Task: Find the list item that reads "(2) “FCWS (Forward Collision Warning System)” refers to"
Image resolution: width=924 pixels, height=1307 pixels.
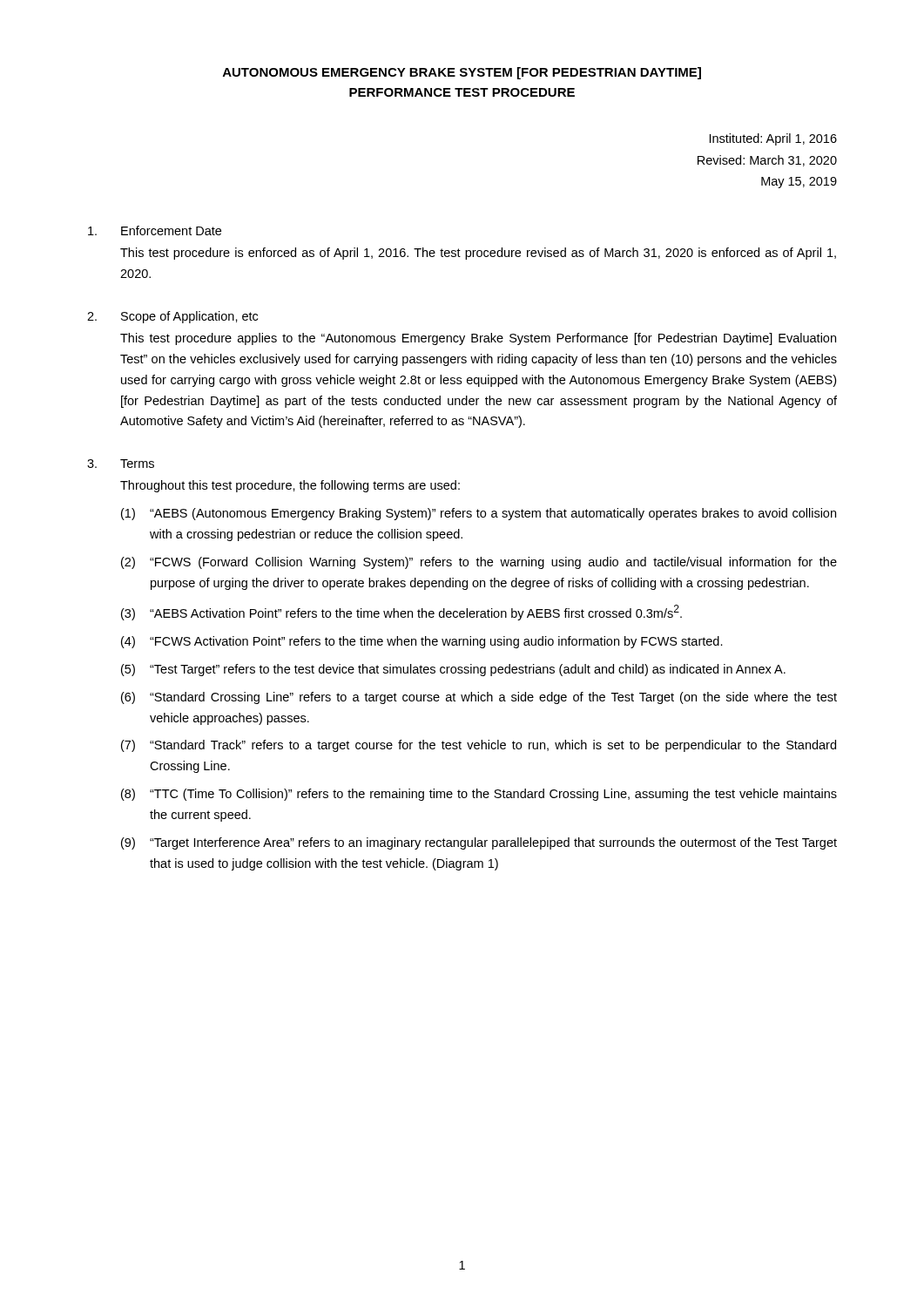Action: click(x=479, y=573)
